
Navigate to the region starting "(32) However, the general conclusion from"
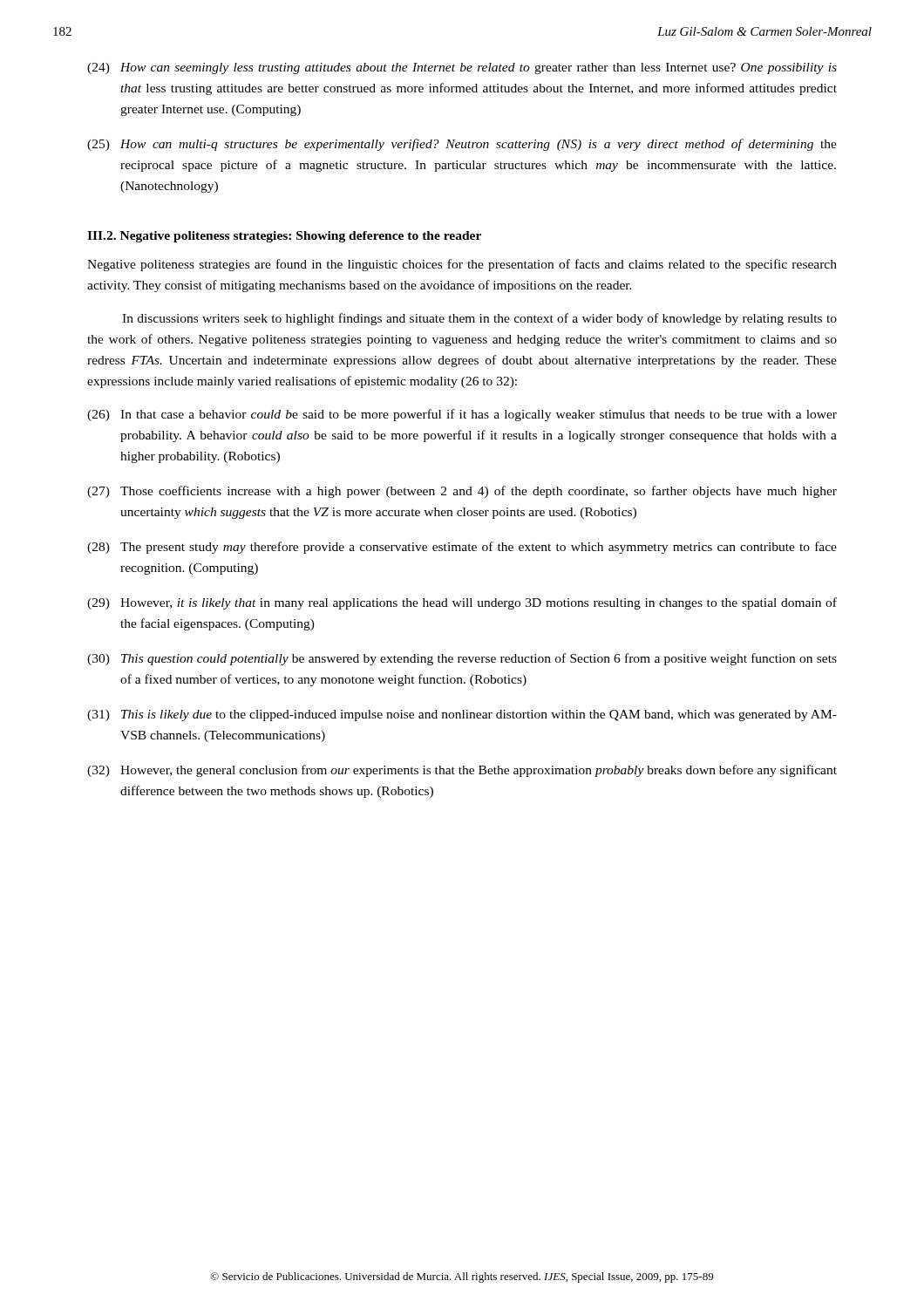tap(462, 781)
